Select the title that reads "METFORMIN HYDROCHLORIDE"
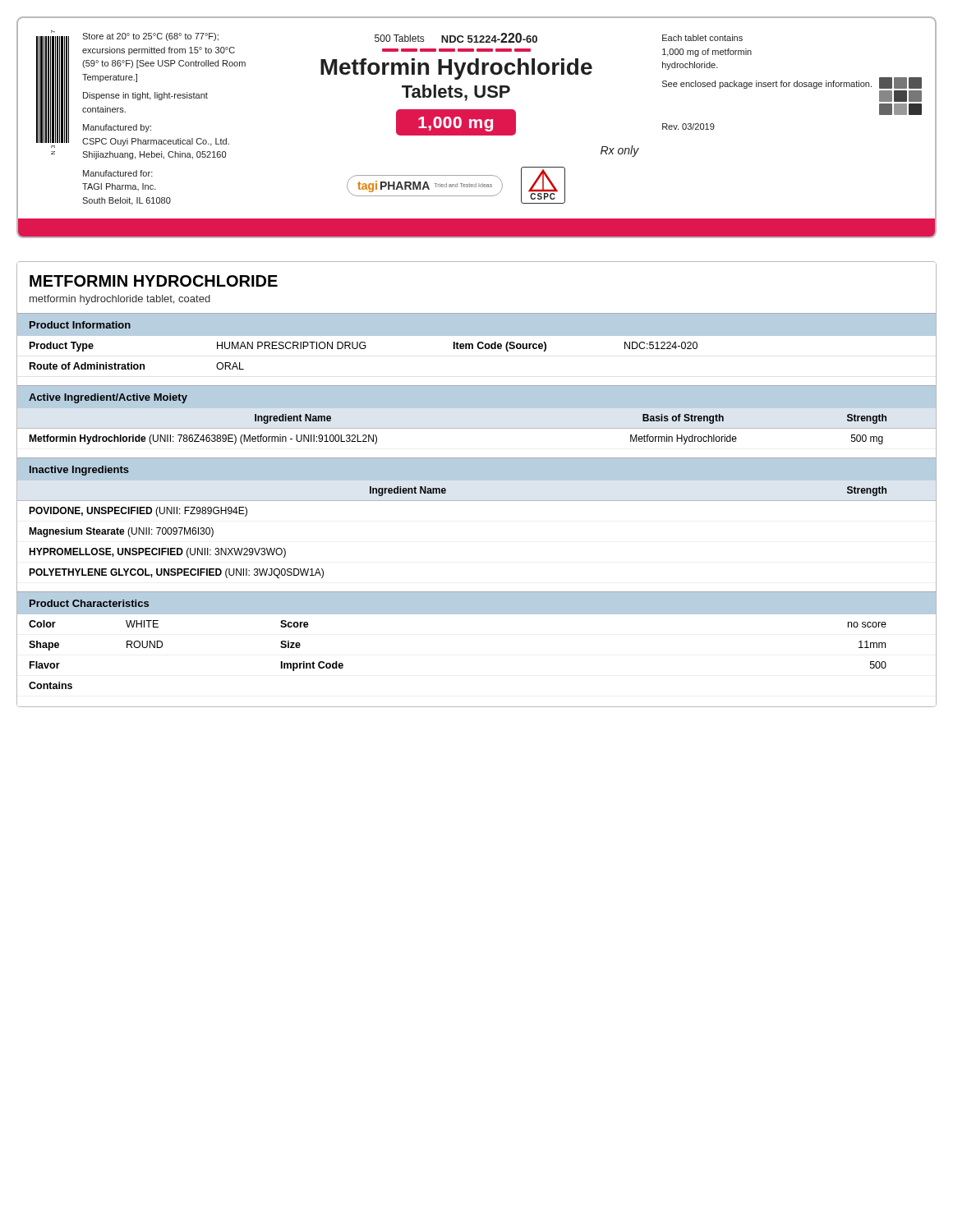953x1232 pixels. point(154,281)
